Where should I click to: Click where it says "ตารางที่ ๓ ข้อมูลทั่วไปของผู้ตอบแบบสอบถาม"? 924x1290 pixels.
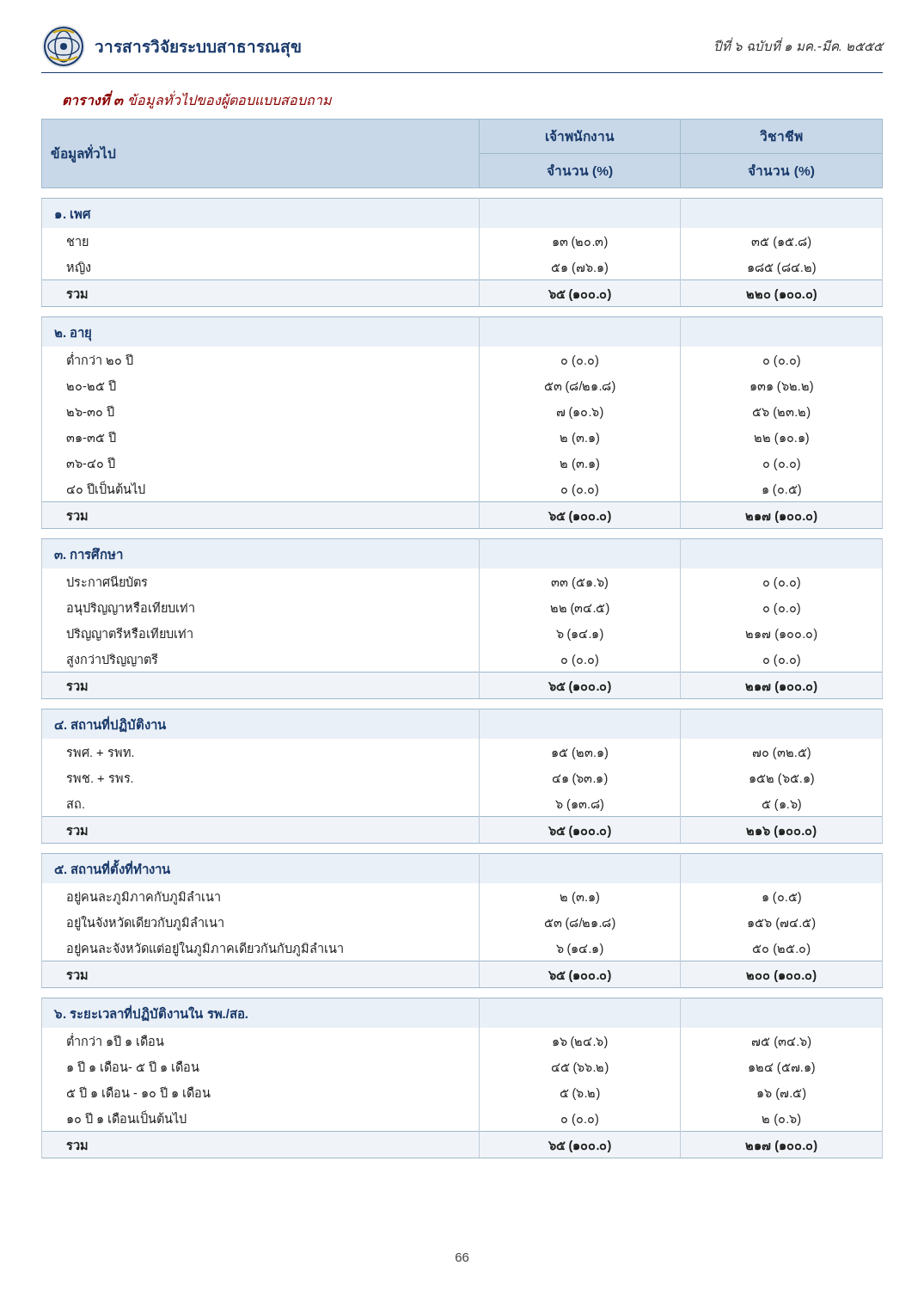197,100
